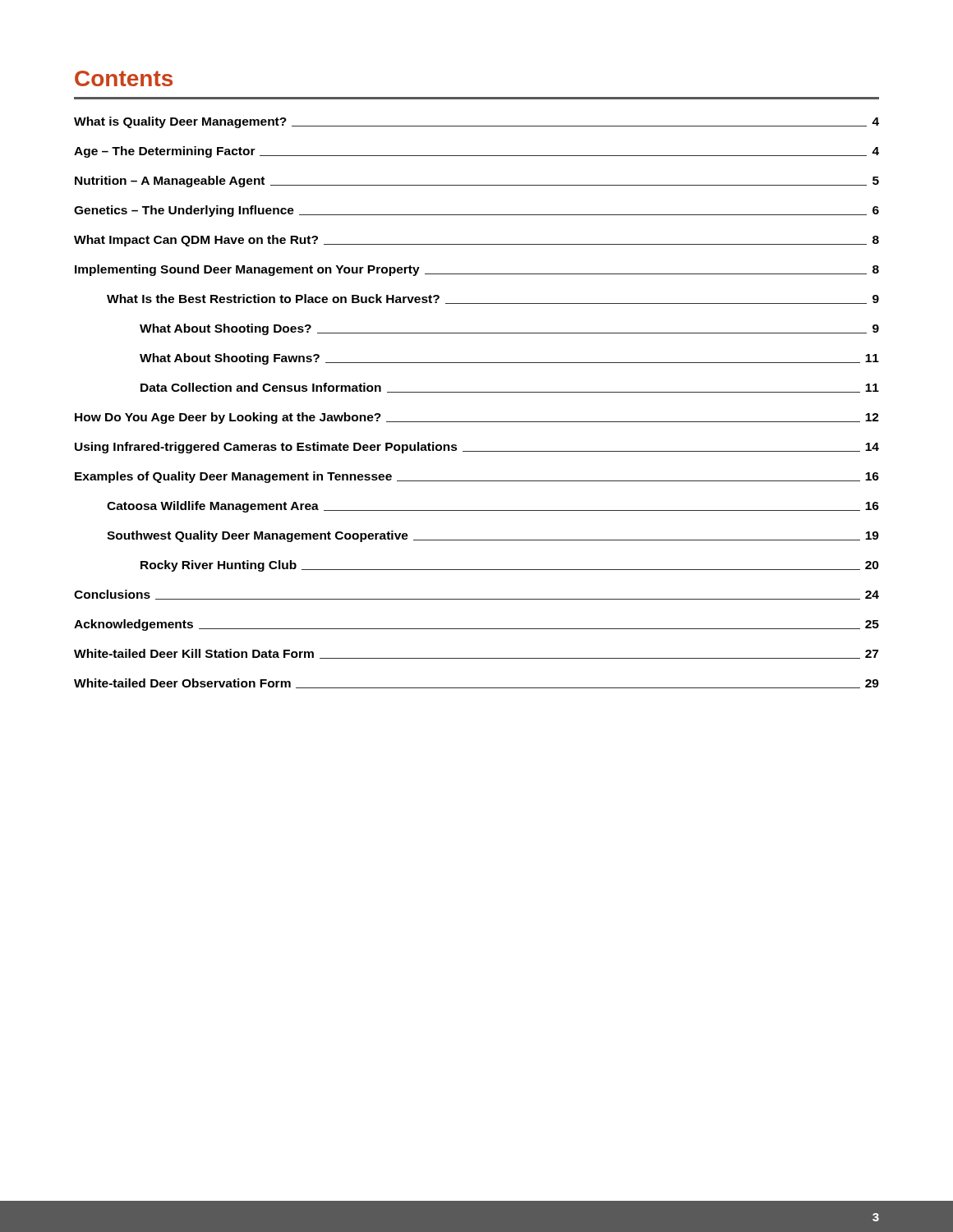Locate the passage starting "Conclusions 24"
Image resolution: width=953 pixels, height=1232 pixels.
tap(476, 595)
